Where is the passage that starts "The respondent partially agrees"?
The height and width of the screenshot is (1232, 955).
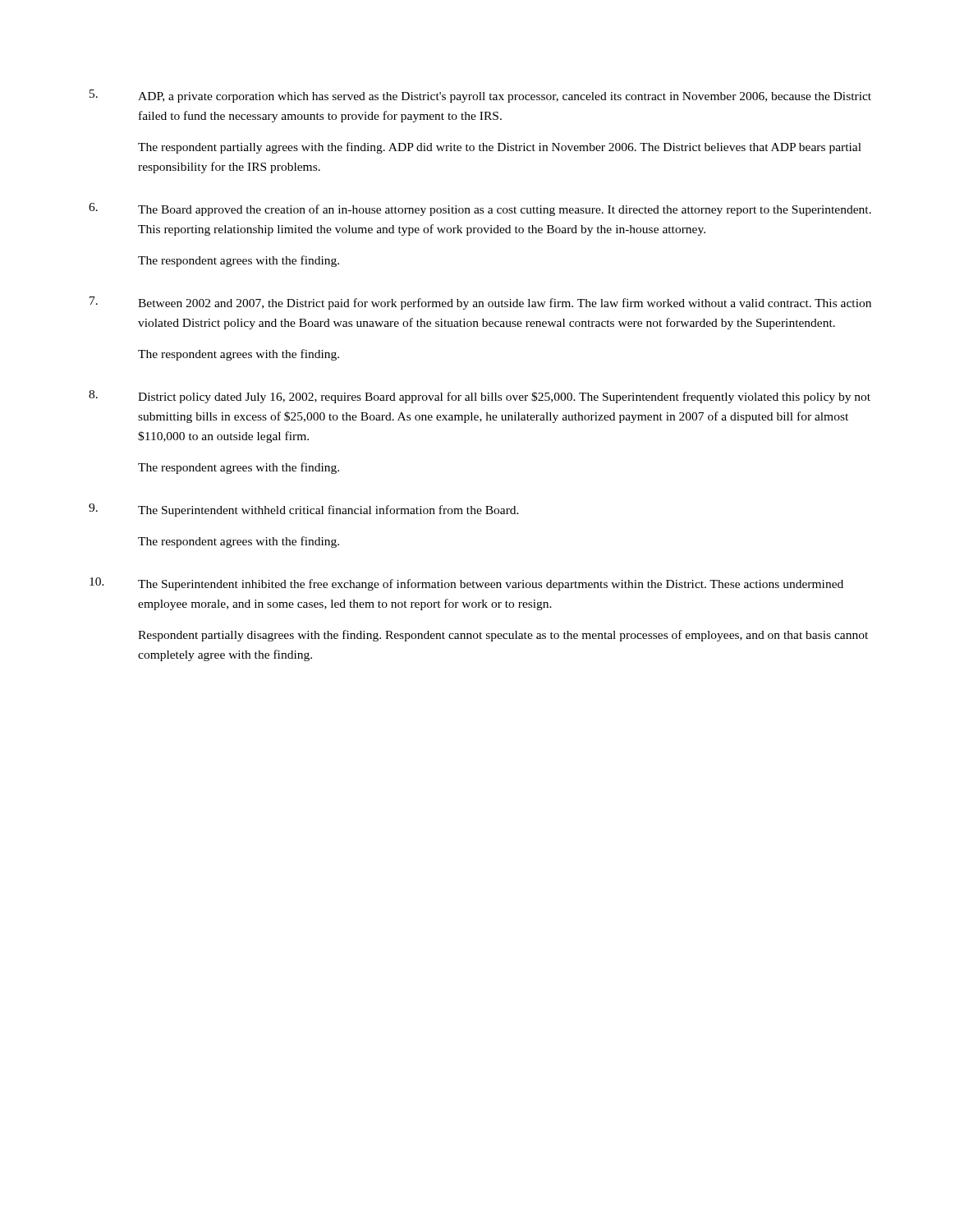coord(500,157)
